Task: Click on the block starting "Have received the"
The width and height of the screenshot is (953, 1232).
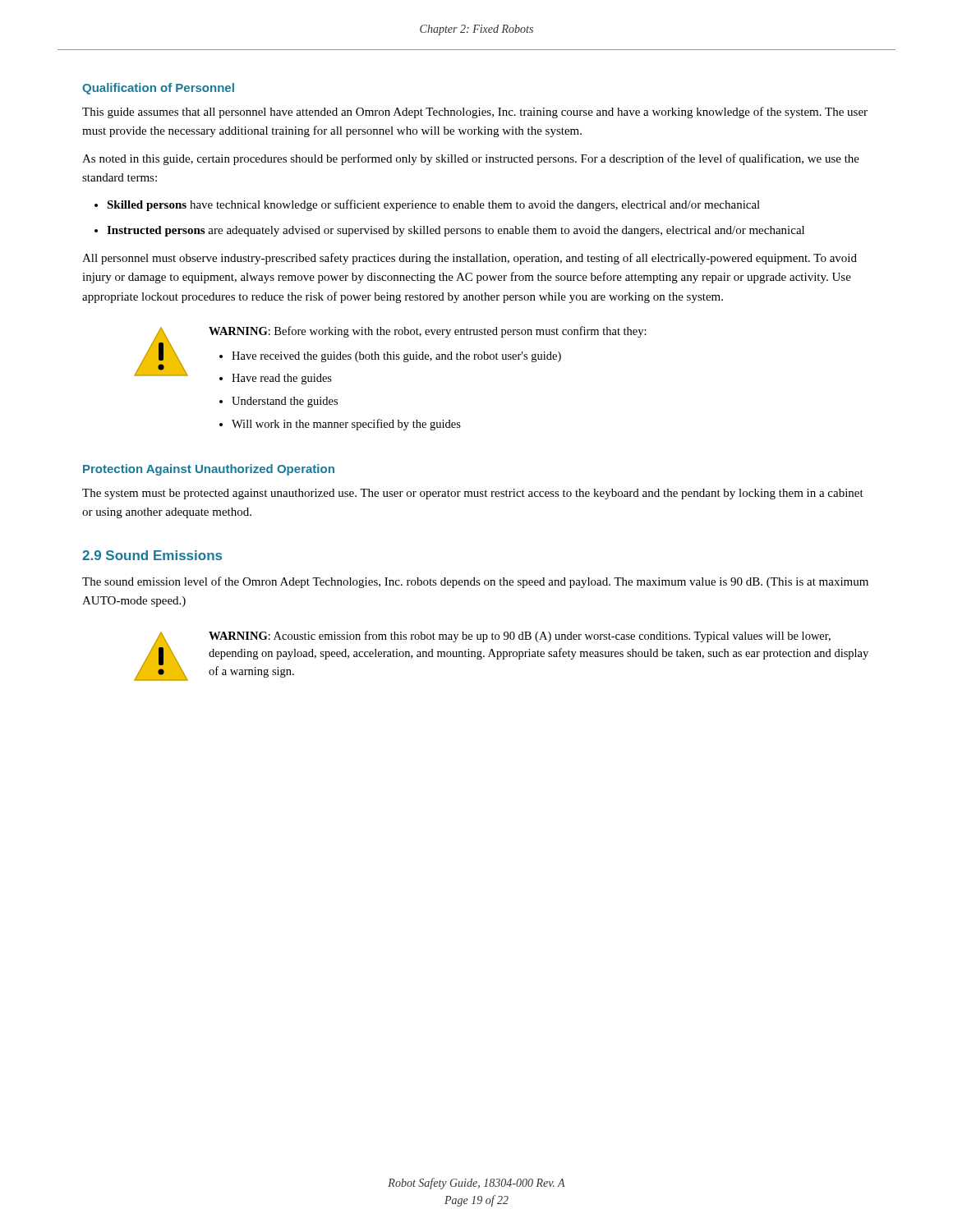Action: (x=396, y=355)
